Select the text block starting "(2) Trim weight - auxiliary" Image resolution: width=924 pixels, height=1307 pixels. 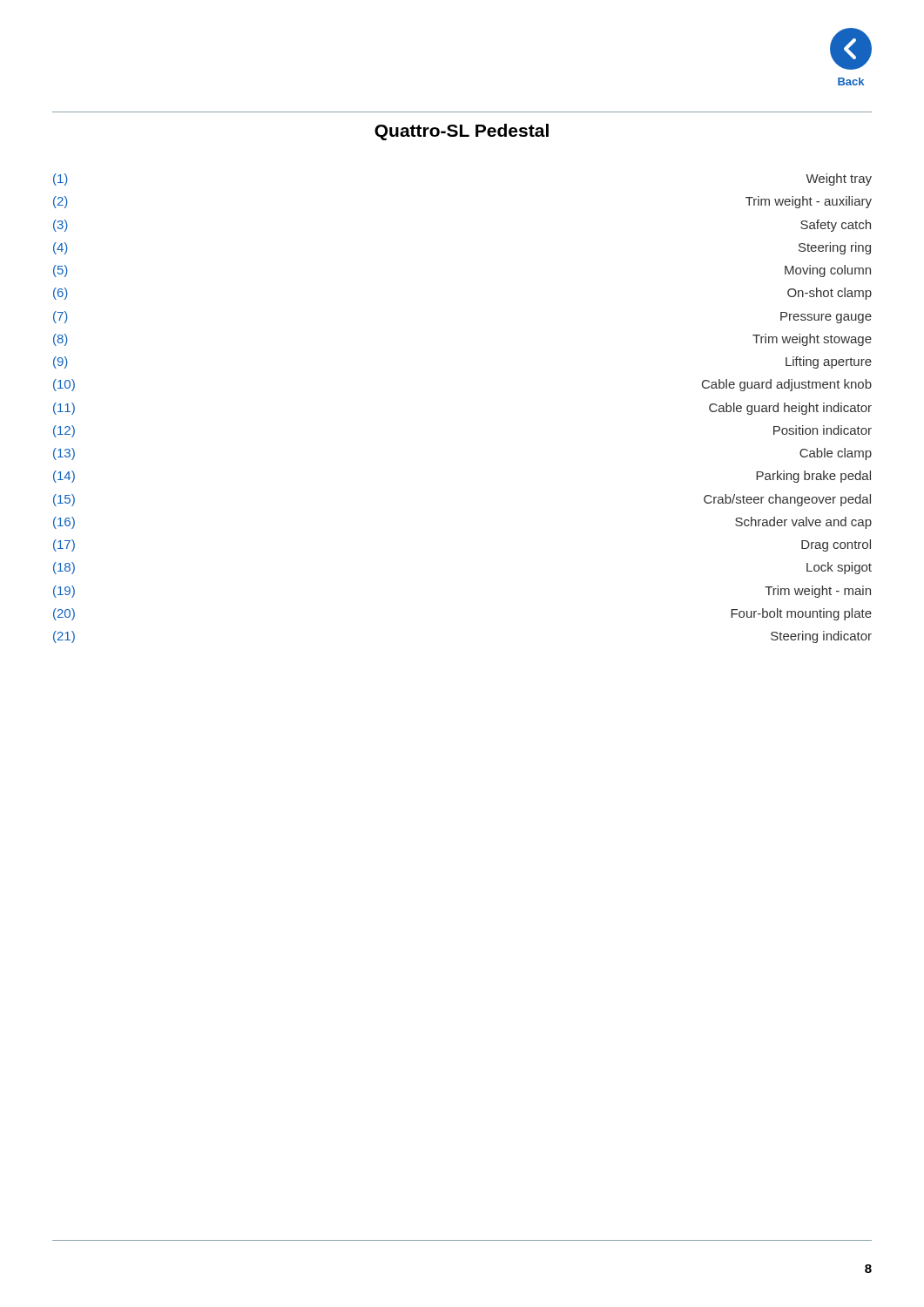point(61,202)
